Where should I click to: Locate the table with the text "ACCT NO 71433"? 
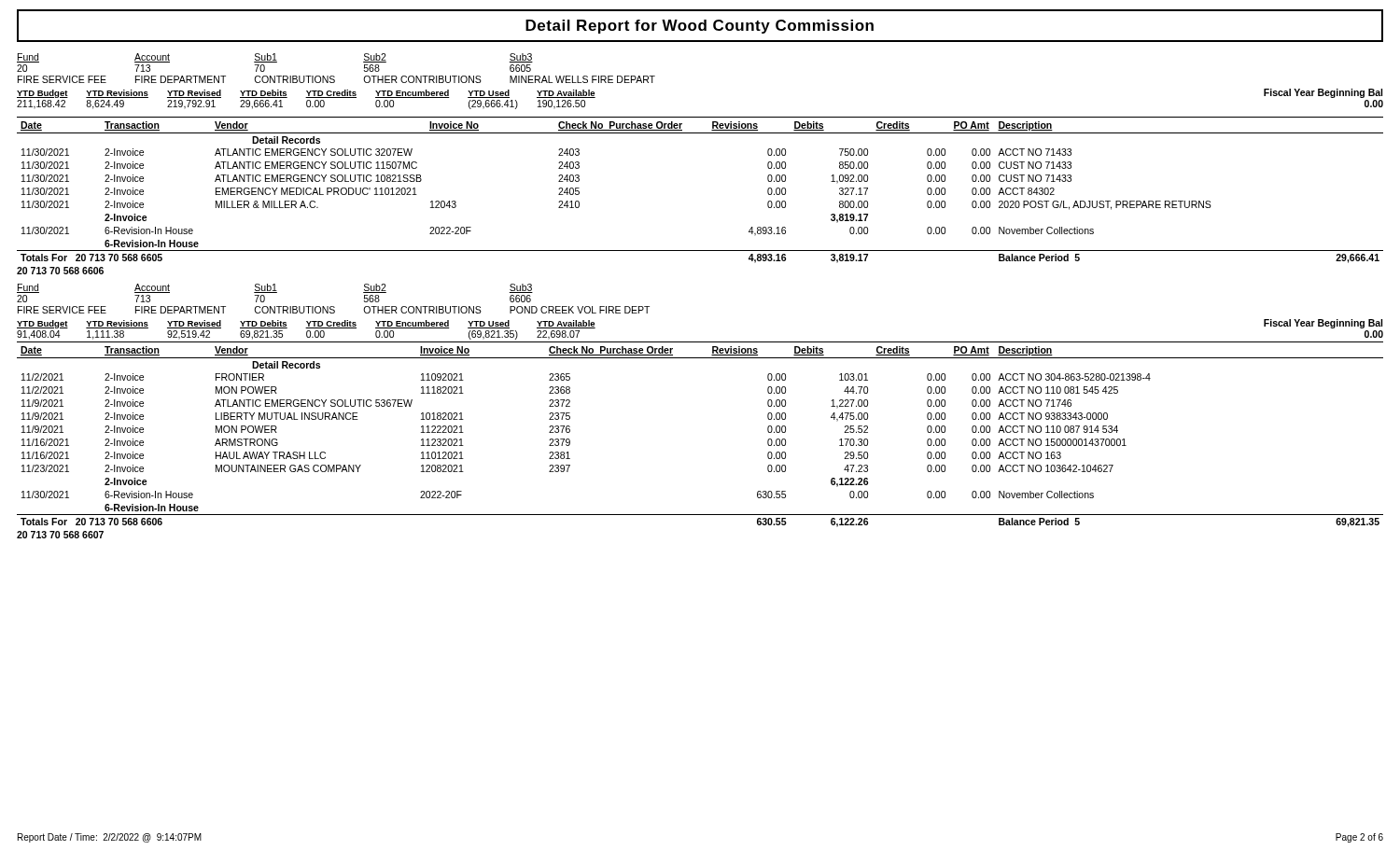tap(700, 196)
